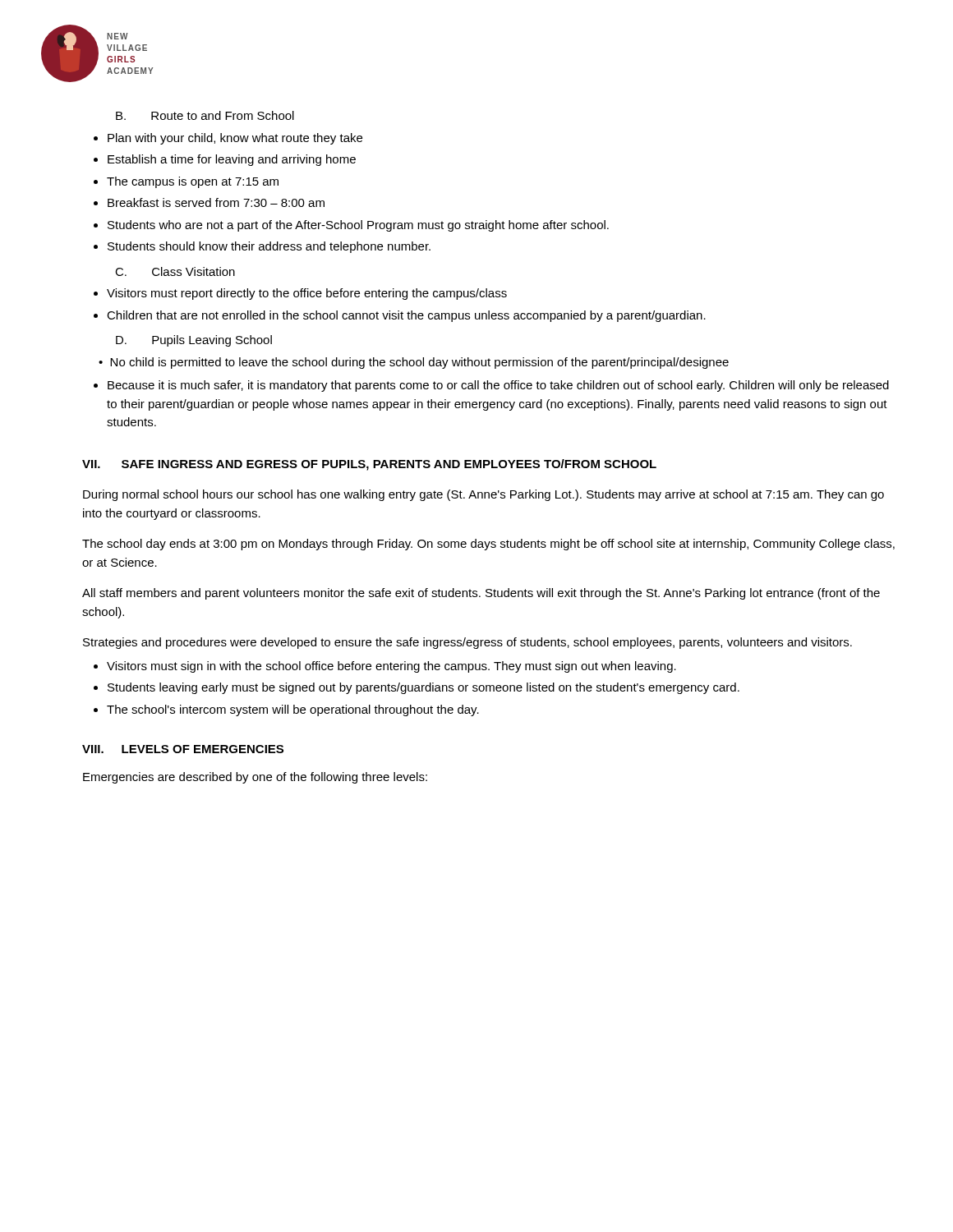Viewport: 953px width, 1232px height.
Task: Point to the text block starting "B. Route to and From School"
Action: tap(205, 115)
